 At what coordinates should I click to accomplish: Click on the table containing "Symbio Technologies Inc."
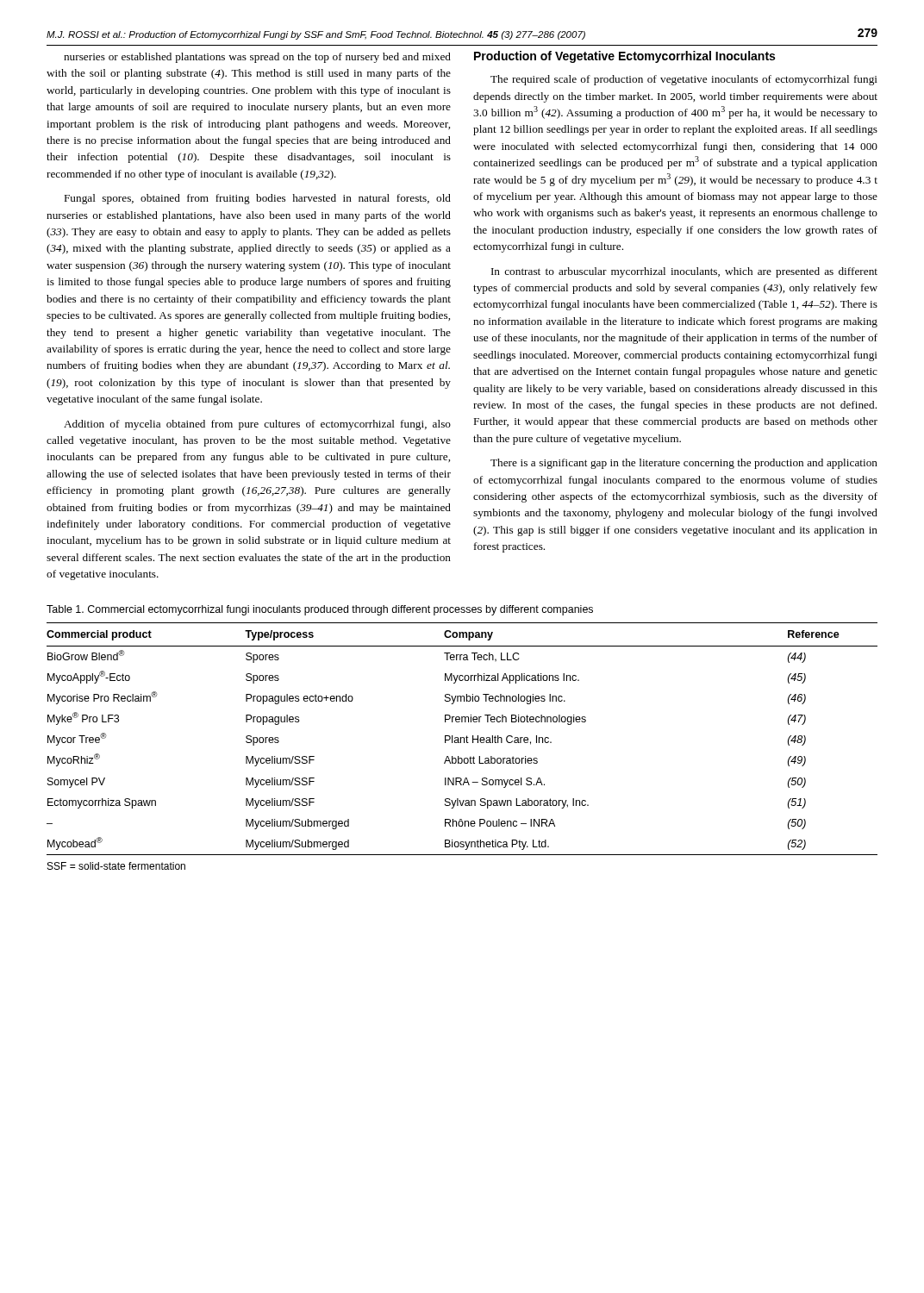462,739
